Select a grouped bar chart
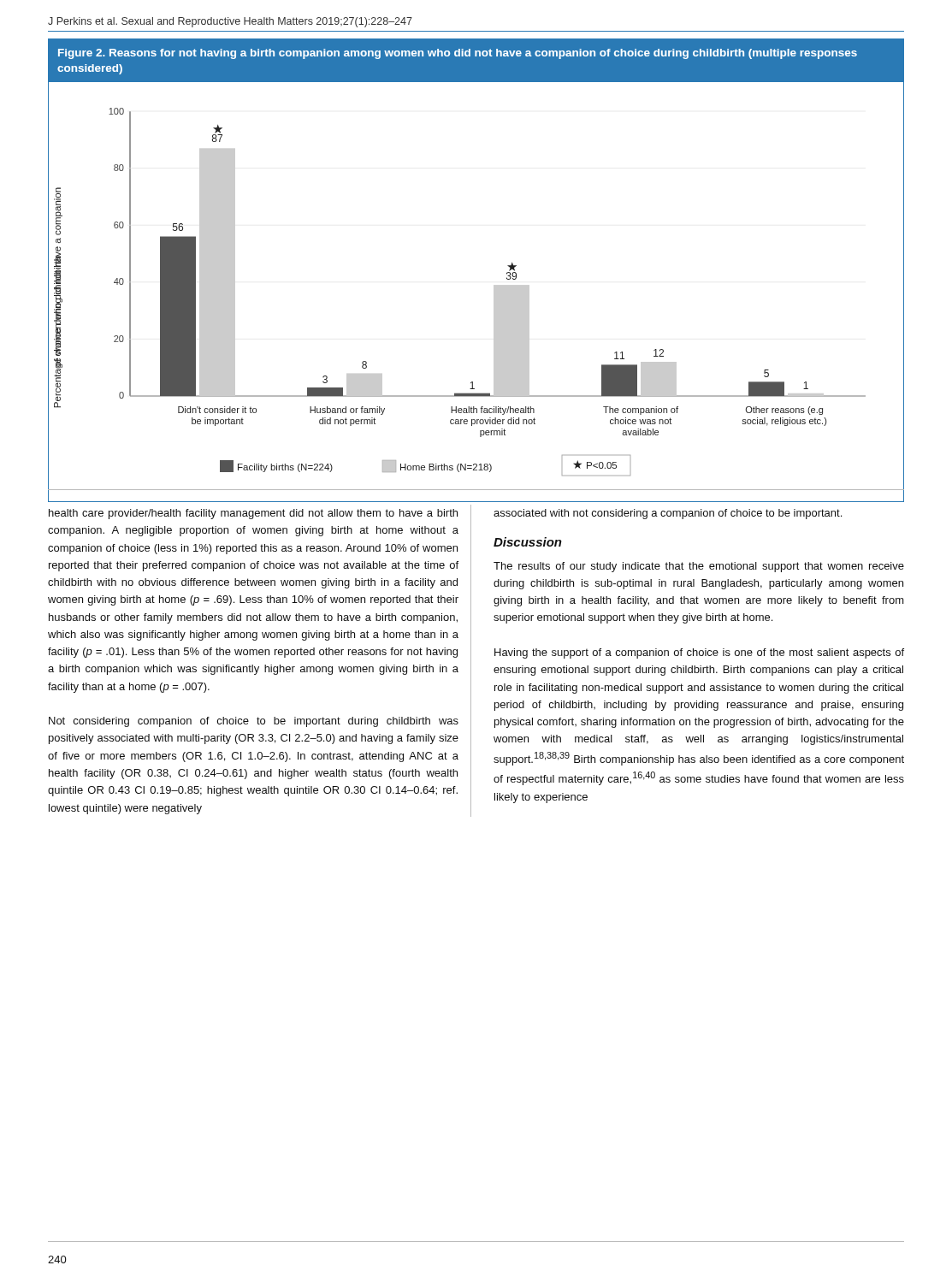Image resolution: width=952 pixels, height=1283 pixels. [476, 270]
